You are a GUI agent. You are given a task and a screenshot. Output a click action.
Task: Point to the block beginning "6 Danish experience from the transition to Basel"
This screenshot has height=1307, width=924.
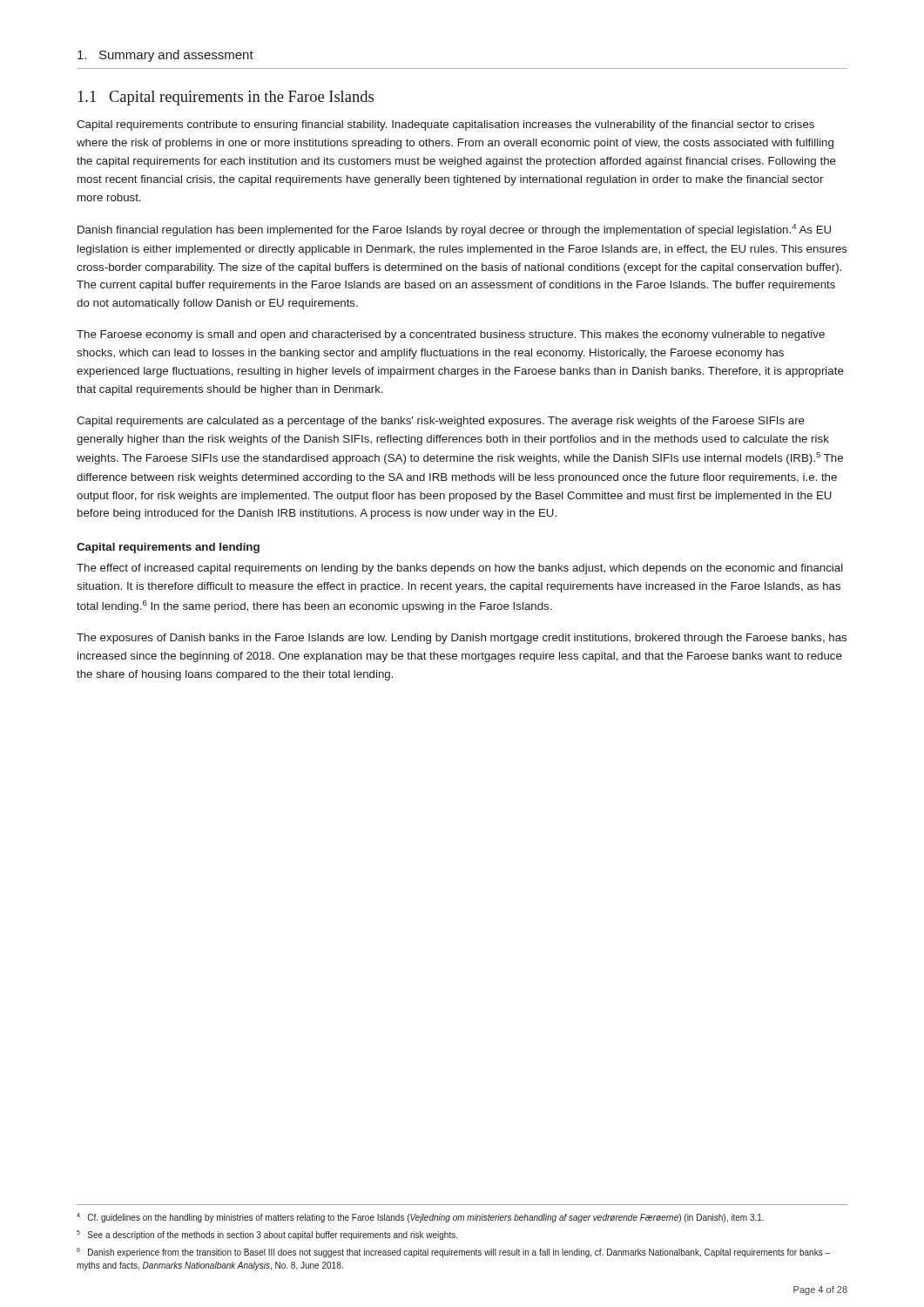click(453, 1258)
